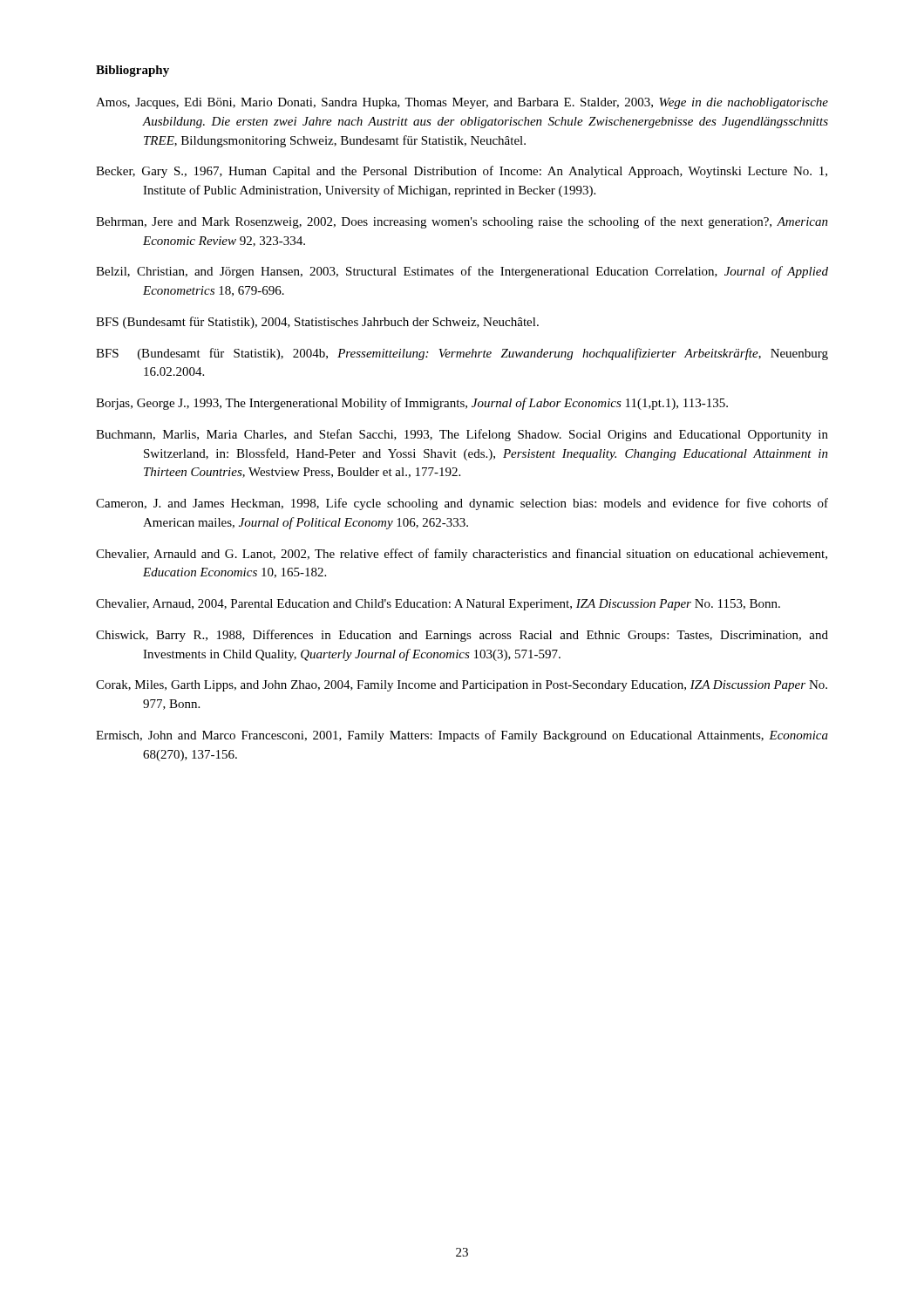The image size is (924, 1308).
Task: Click on the list item containing "Buchmann, Marlis, Maria Charles, and Stefan"
Action: (x=462, y=454)
